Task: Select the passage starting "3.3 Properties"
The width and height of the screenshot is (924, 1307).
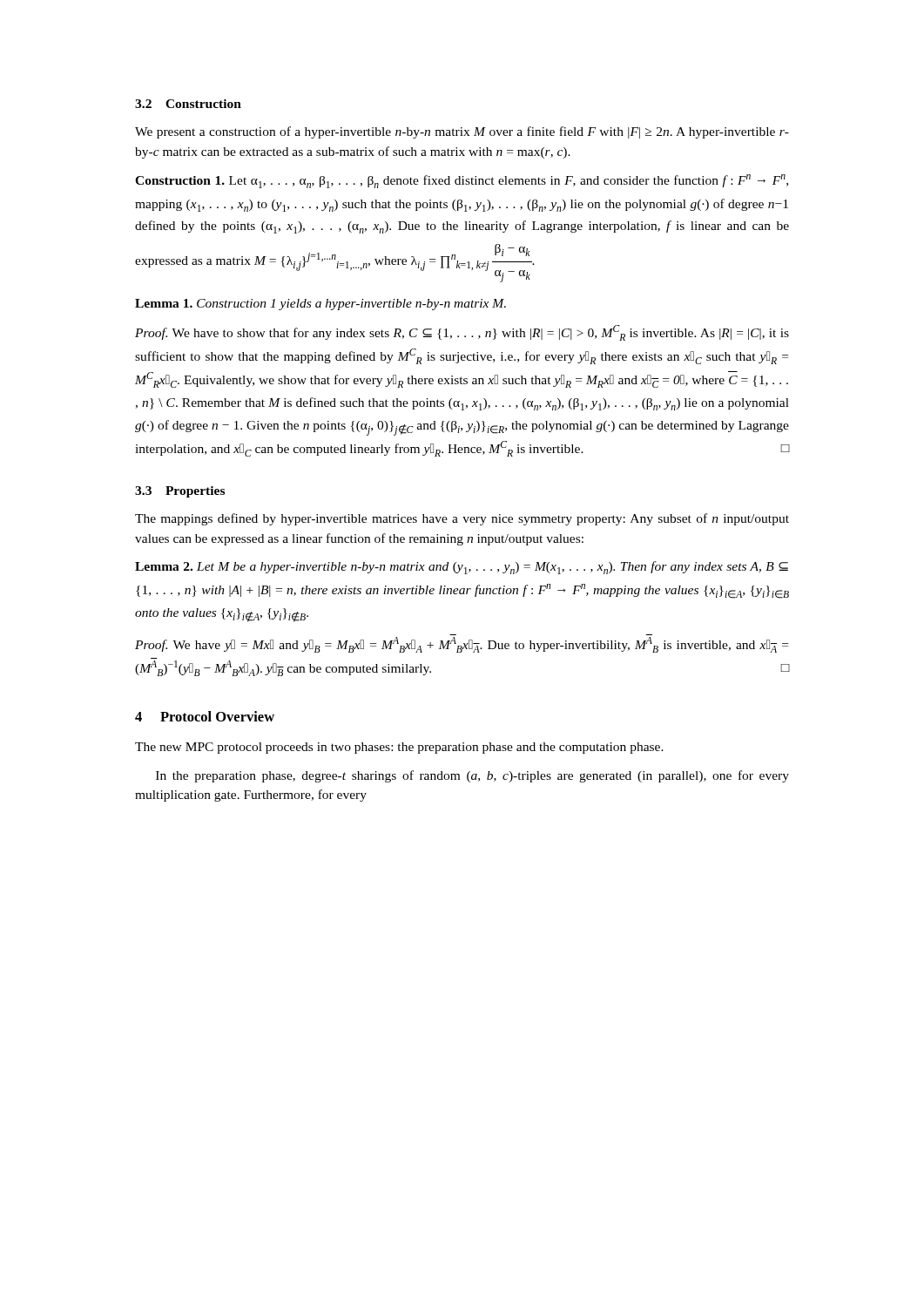Action: click(180, 490)
